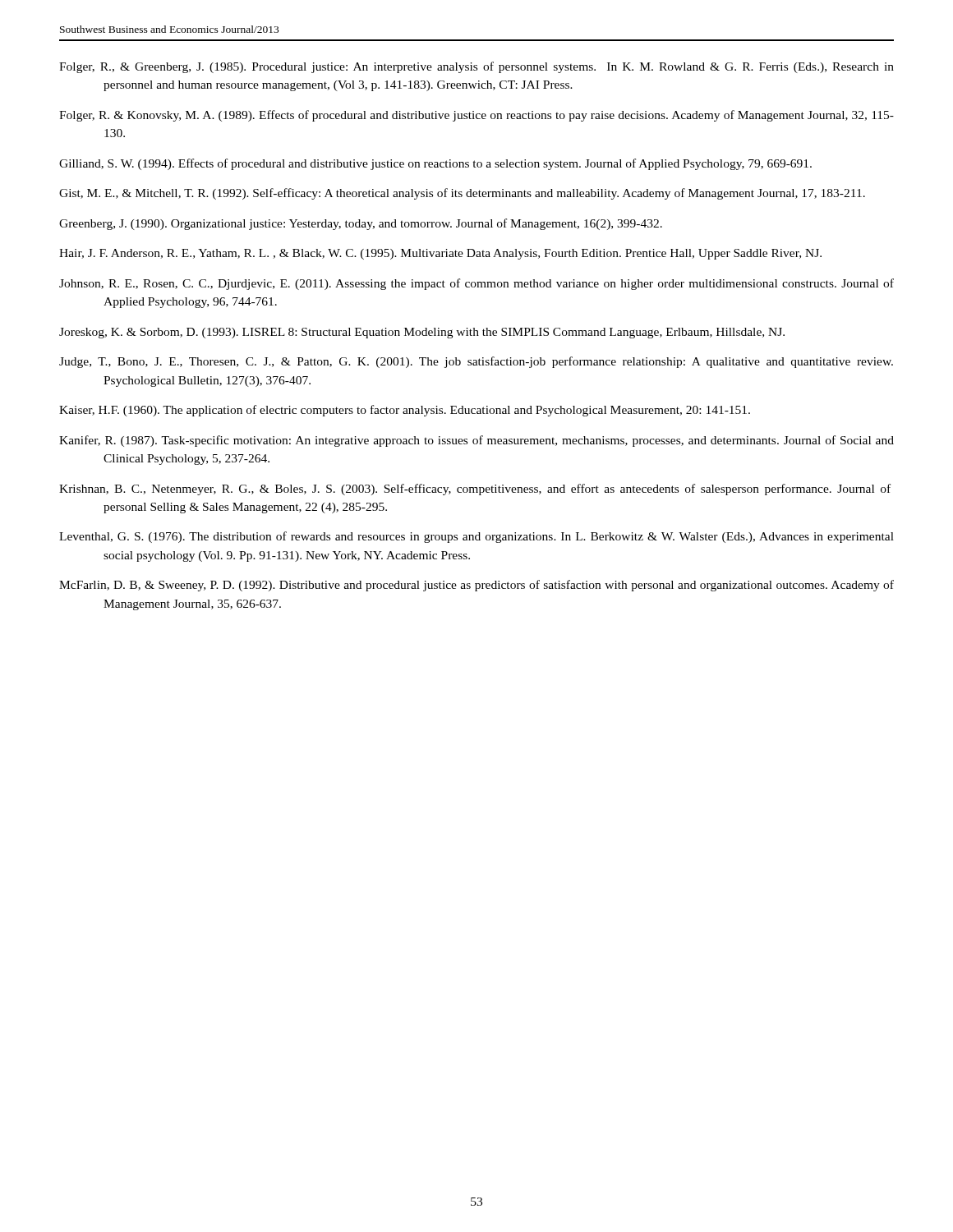953x1232 pixels.
Task: Click the passage that begins "Folger, R., & Greenberg, J. (1985). Procedural"
Action: pos(476,75)
